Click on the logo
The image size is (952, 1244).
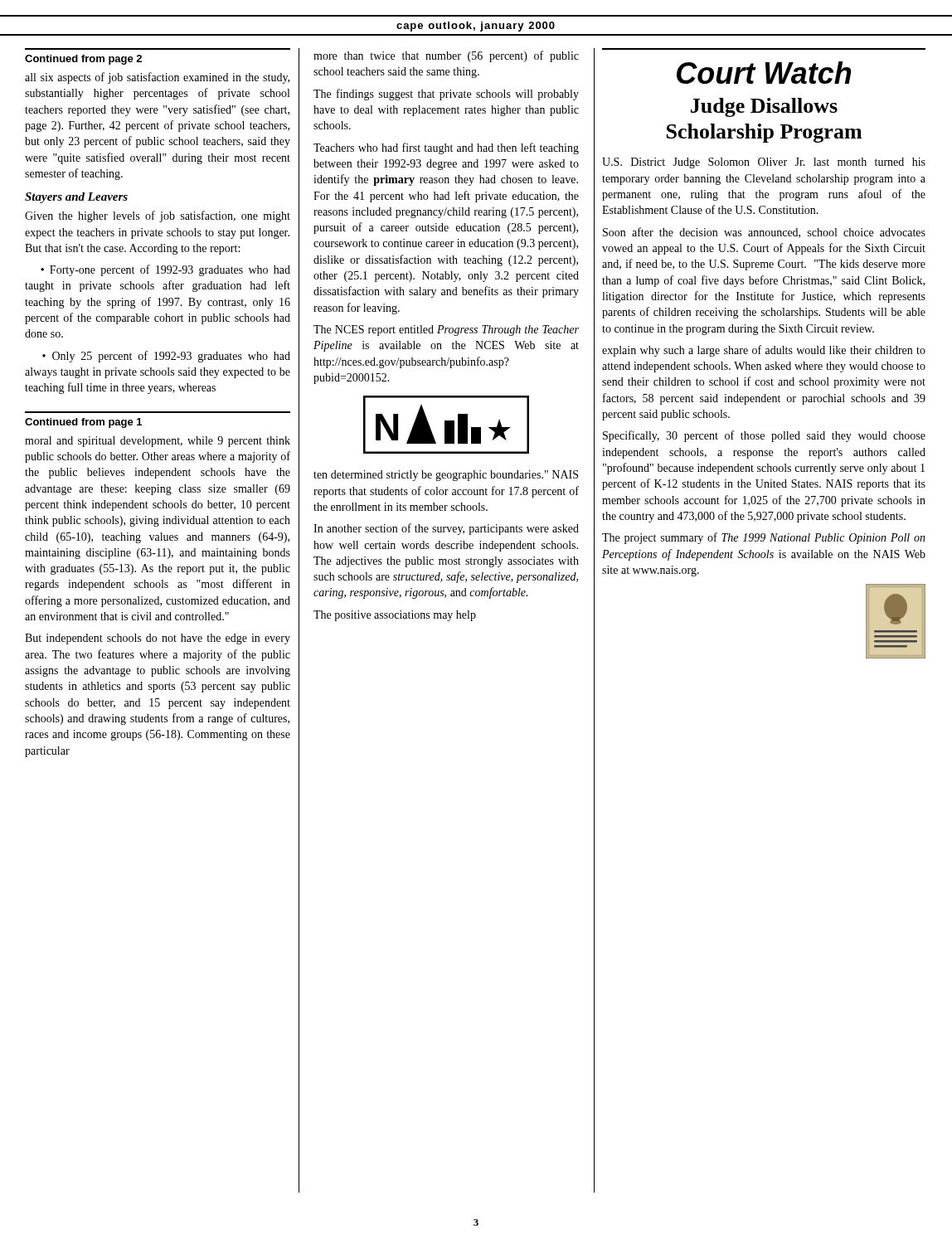[446, 427]
